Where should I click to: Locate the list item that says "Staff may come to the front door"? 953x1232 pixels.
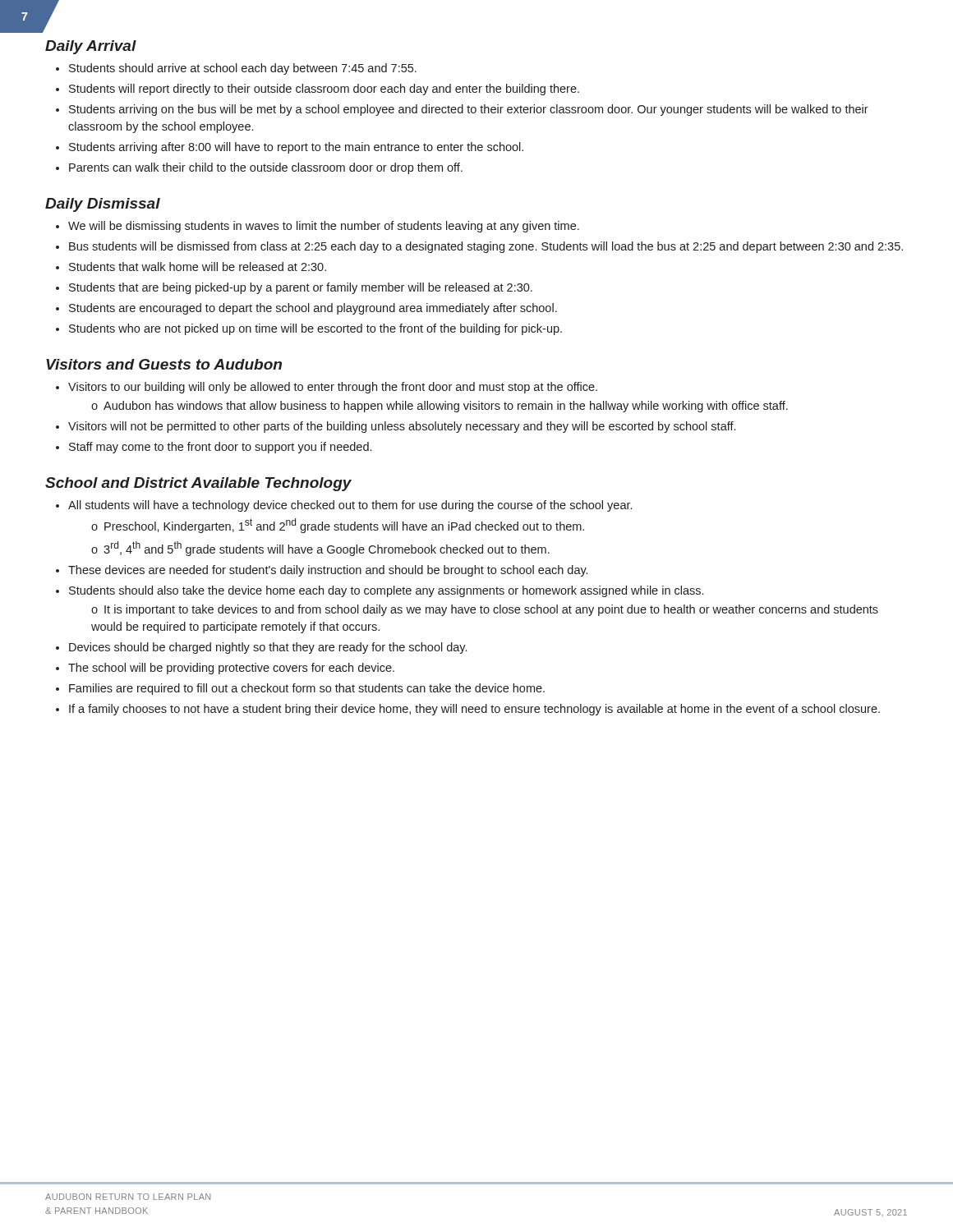(220, 447)
